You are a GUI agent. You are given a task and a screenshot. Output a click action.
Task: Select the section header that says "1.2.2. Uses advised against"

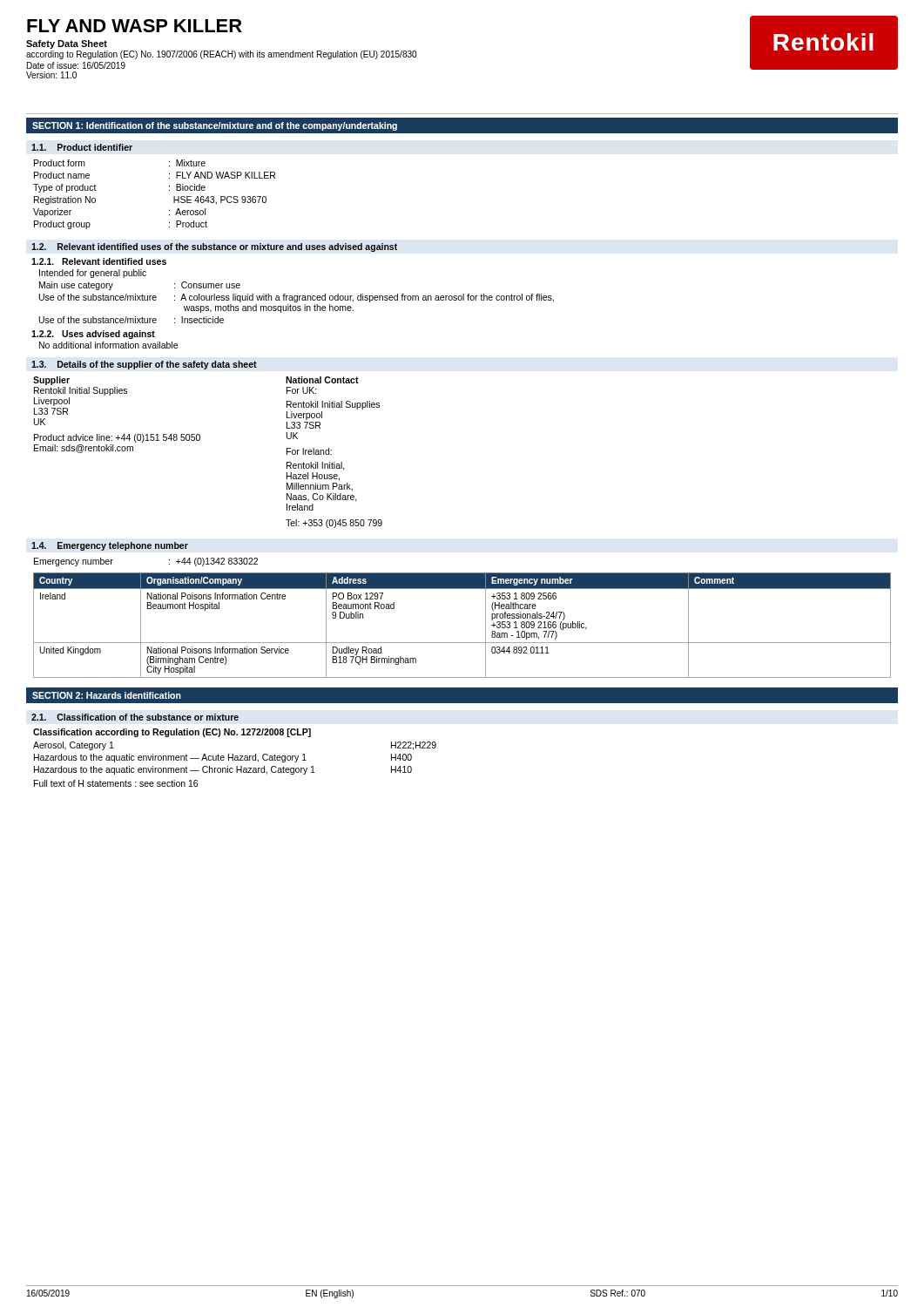[x=93, y=334]
